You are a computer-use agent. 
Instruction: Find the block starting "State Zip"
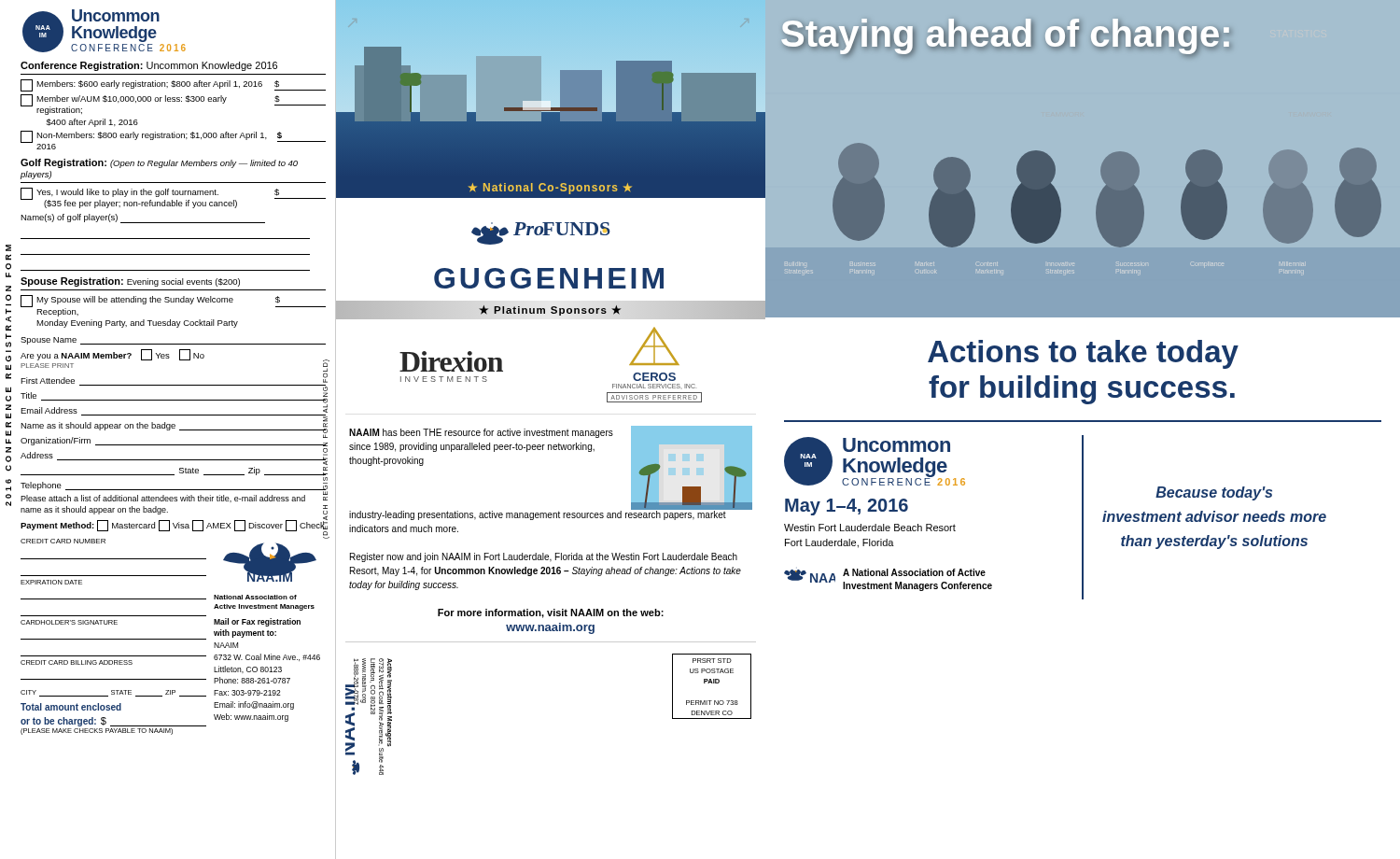173,469
